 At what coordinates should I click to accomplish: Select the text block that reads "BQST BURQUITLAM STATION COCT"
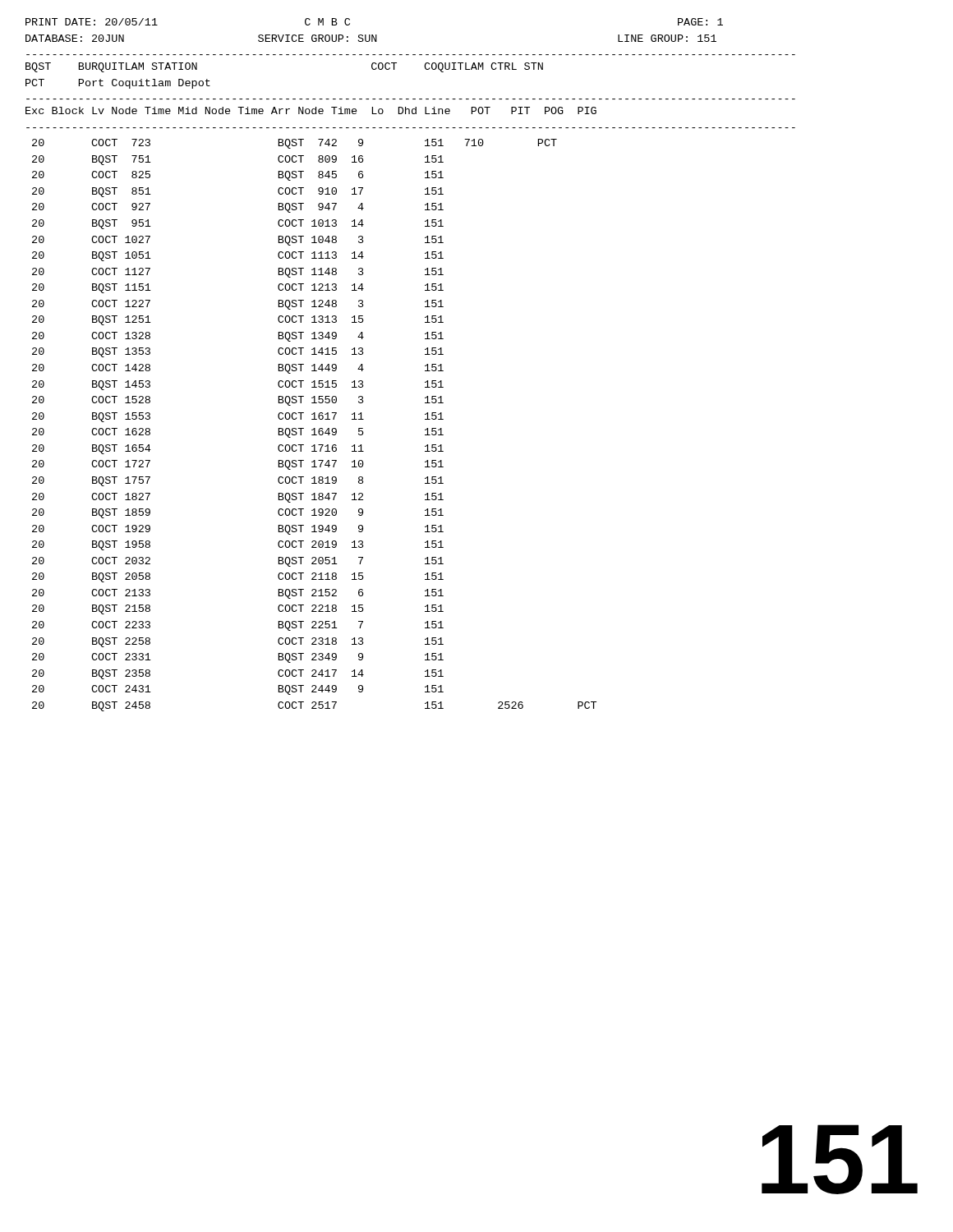pyautogui.click(x=32, y=67)
